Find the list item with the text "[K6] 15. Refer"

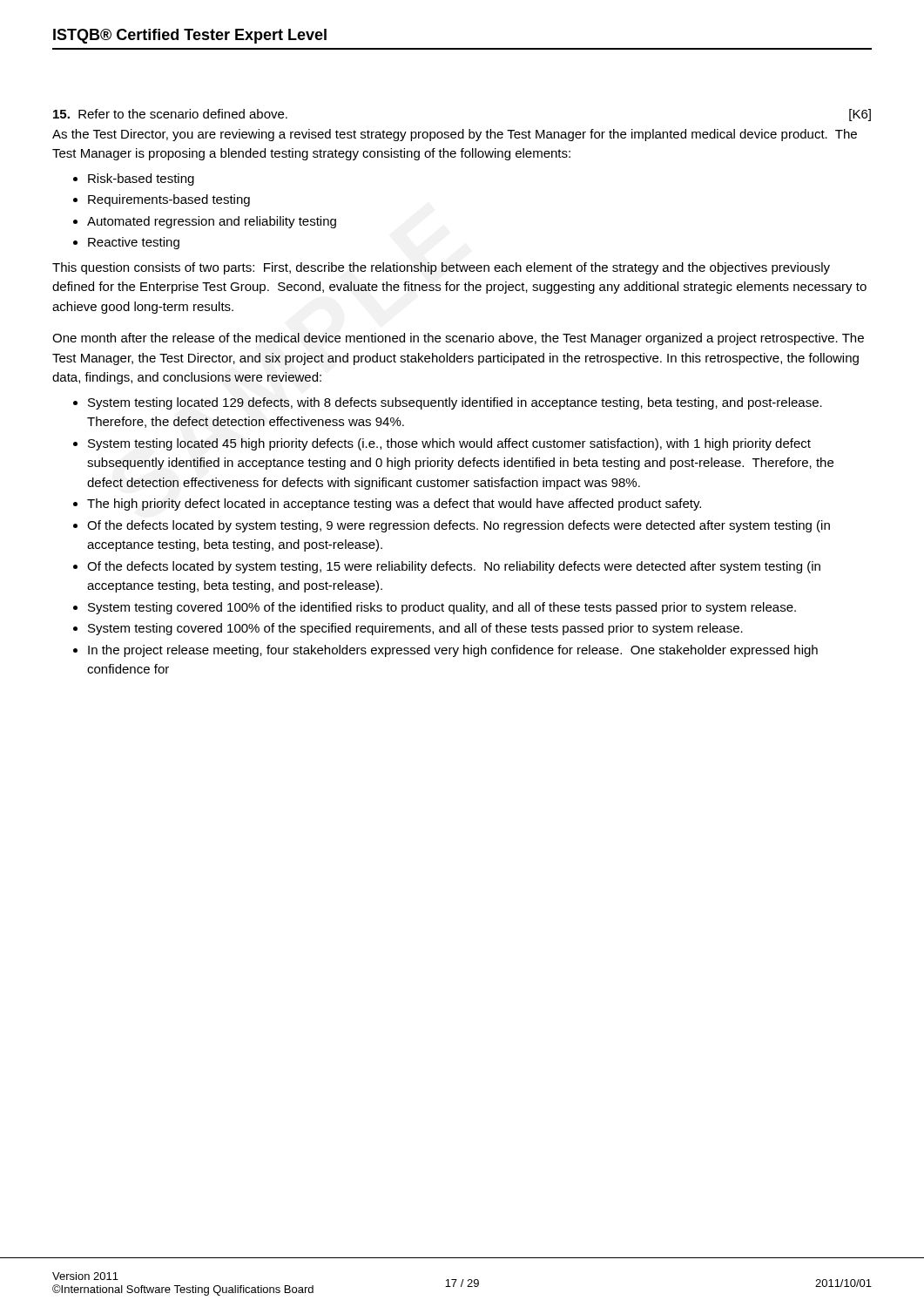(x=462, y=132)
